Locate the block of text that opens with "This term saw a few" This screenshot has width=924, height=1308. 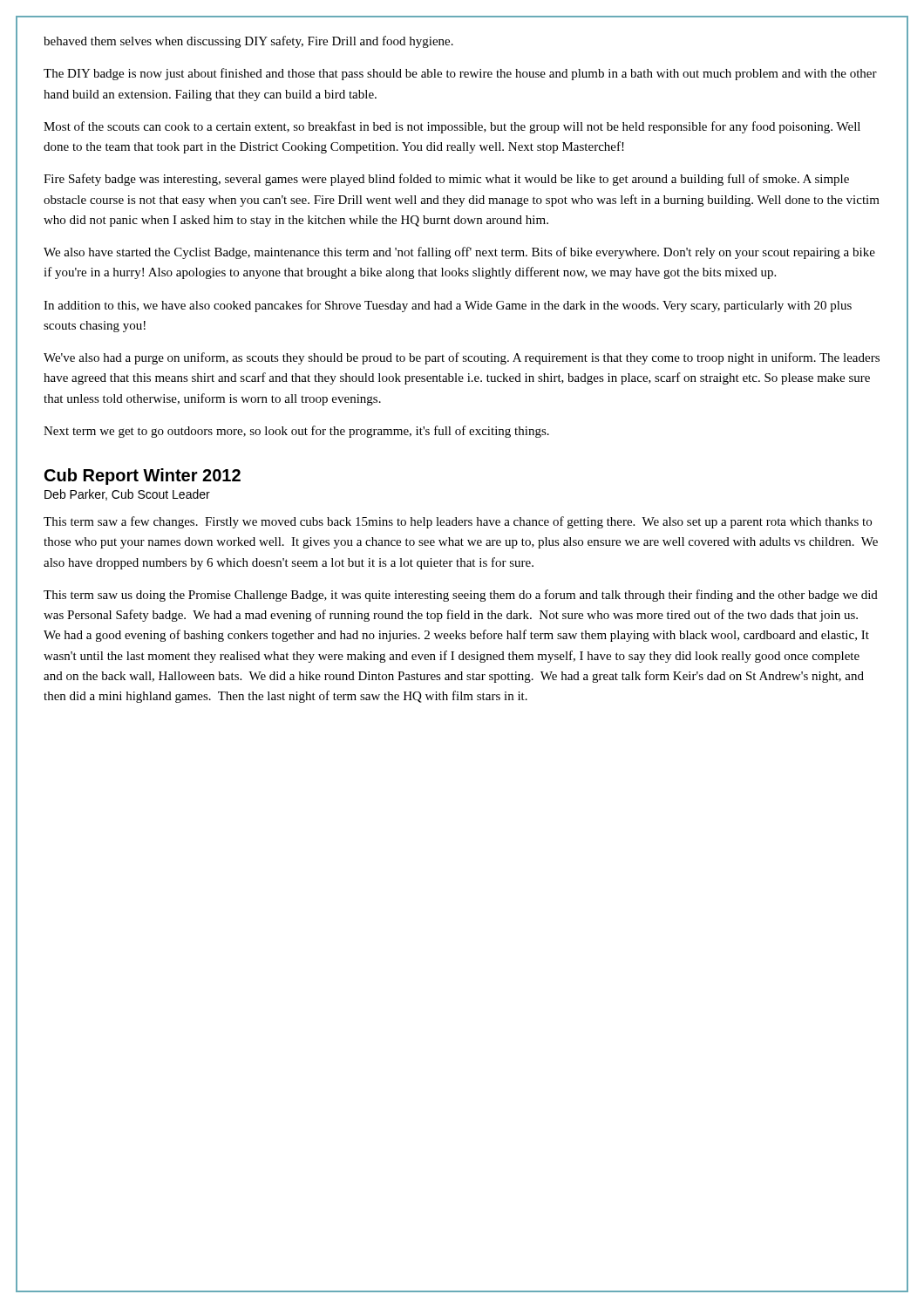(461, 542)
